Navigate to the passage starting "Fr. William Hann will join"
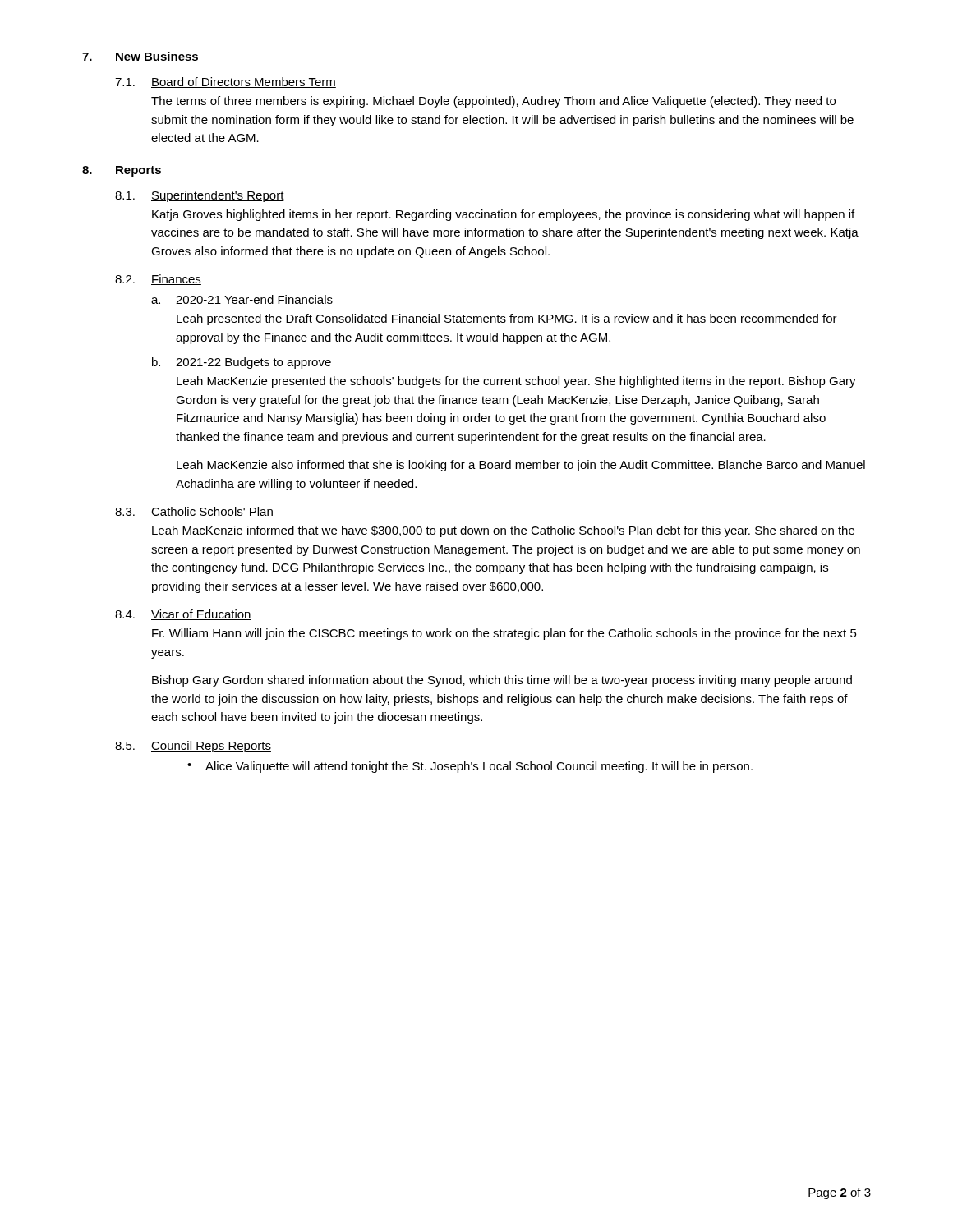The image size is (953, 1232). (x=504, y=642)
